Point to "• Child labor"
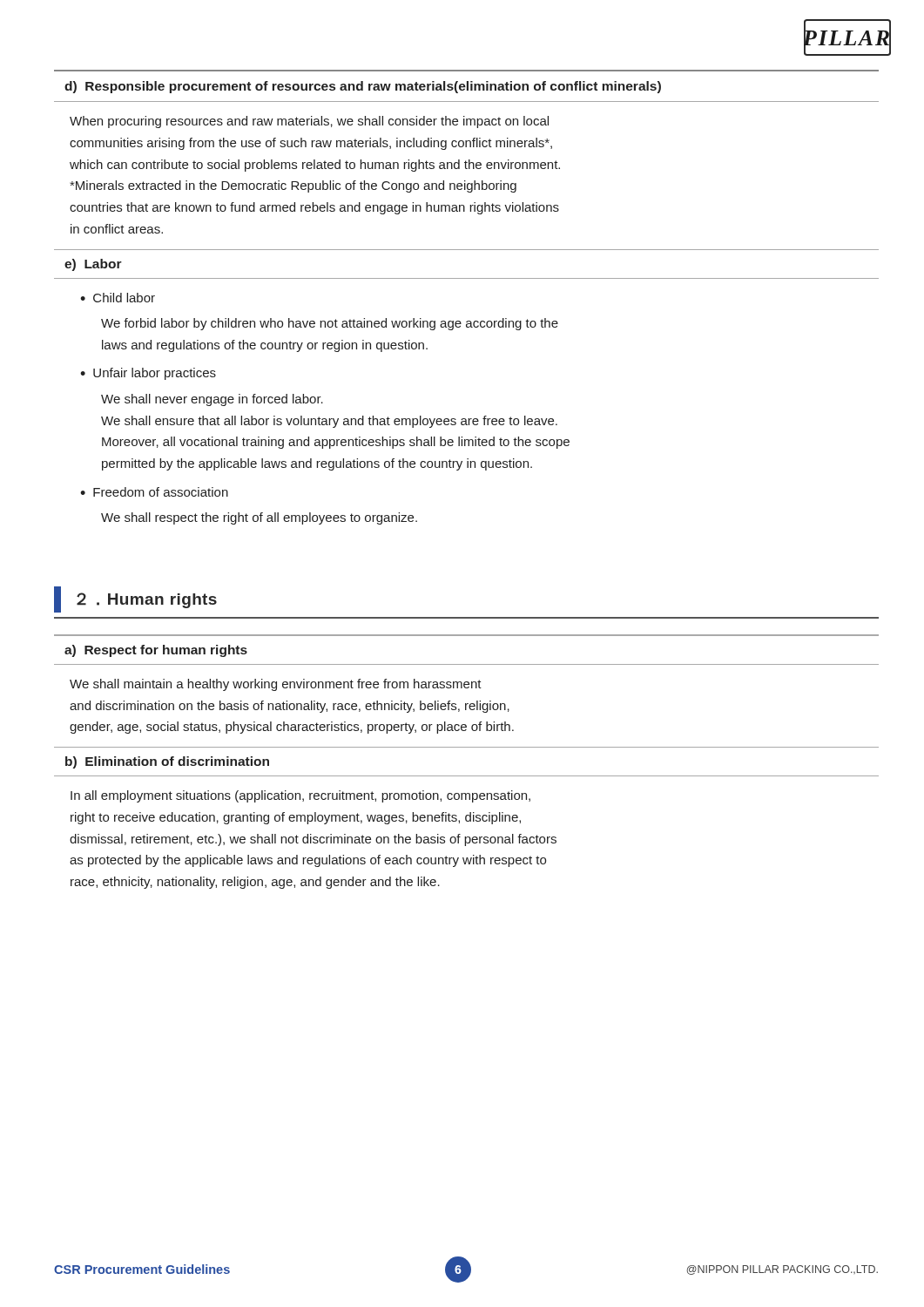Image resolution: width=924 pixels, height=1307 pixels. coord(118,299)
